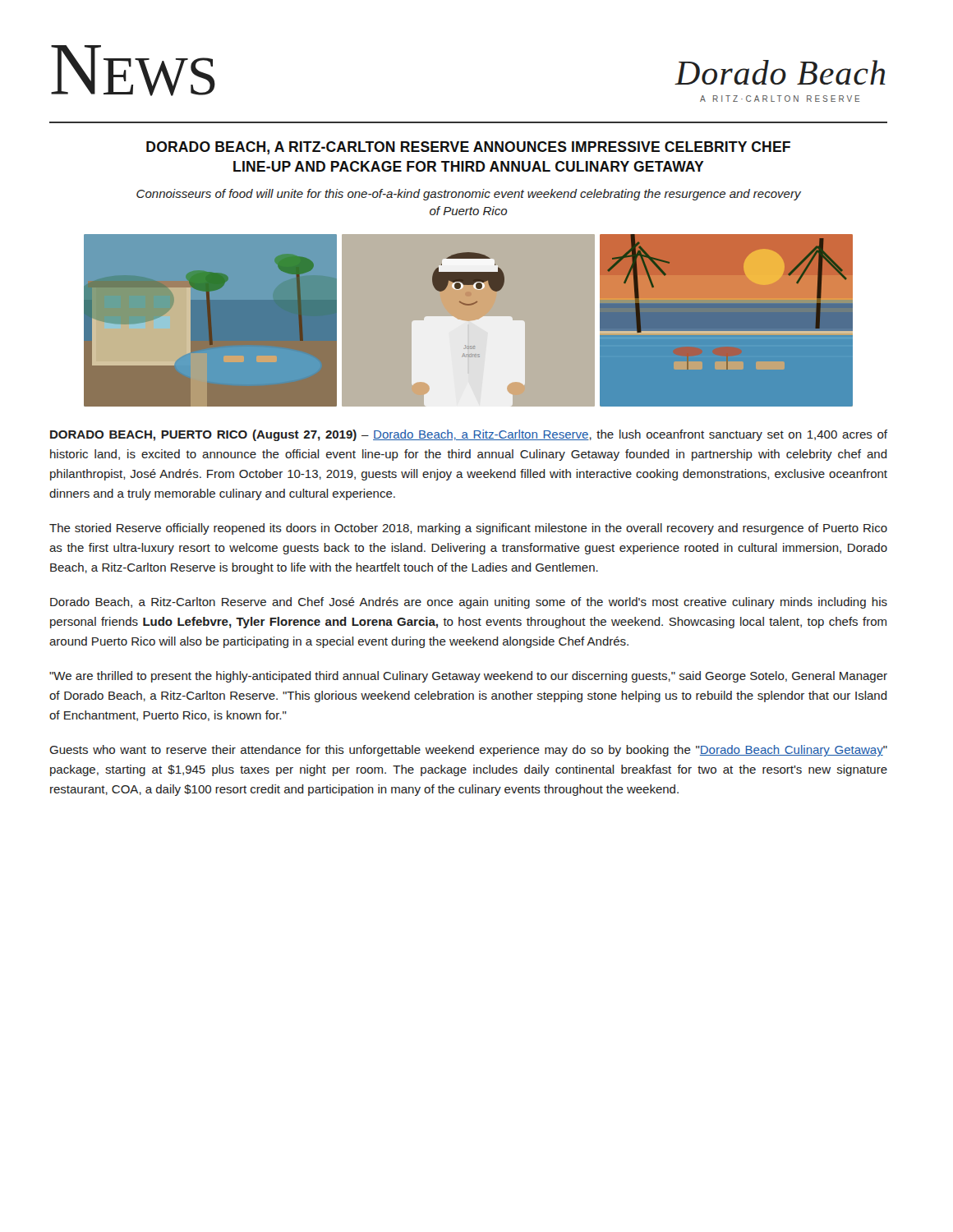Where is the passage that starts "DORADO BEACH, PUERTO"?

pos(468,464)
